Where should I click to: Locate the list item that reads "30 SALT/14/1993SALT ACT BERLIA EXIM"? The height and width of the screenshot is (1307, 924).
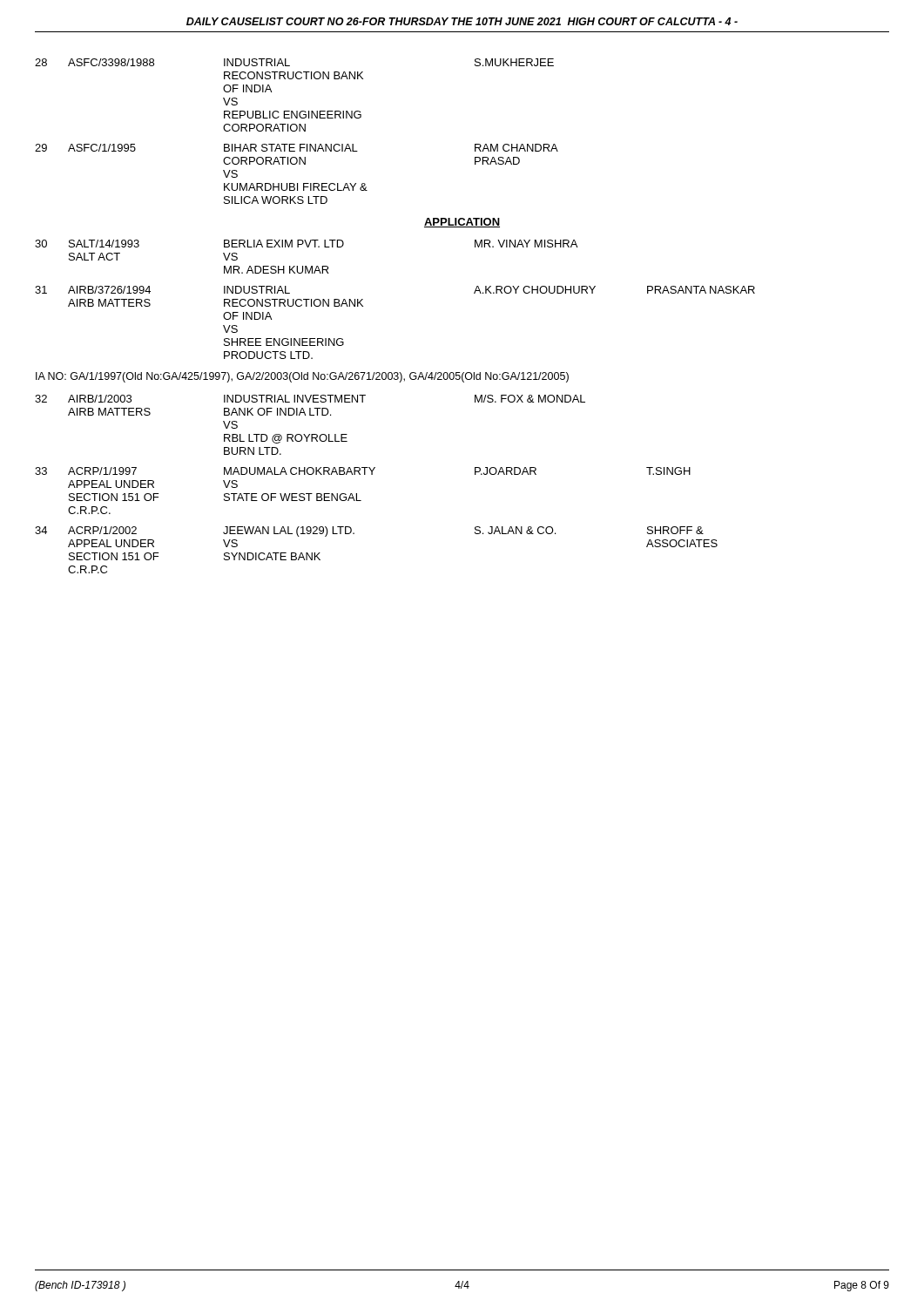coord(306,244)
